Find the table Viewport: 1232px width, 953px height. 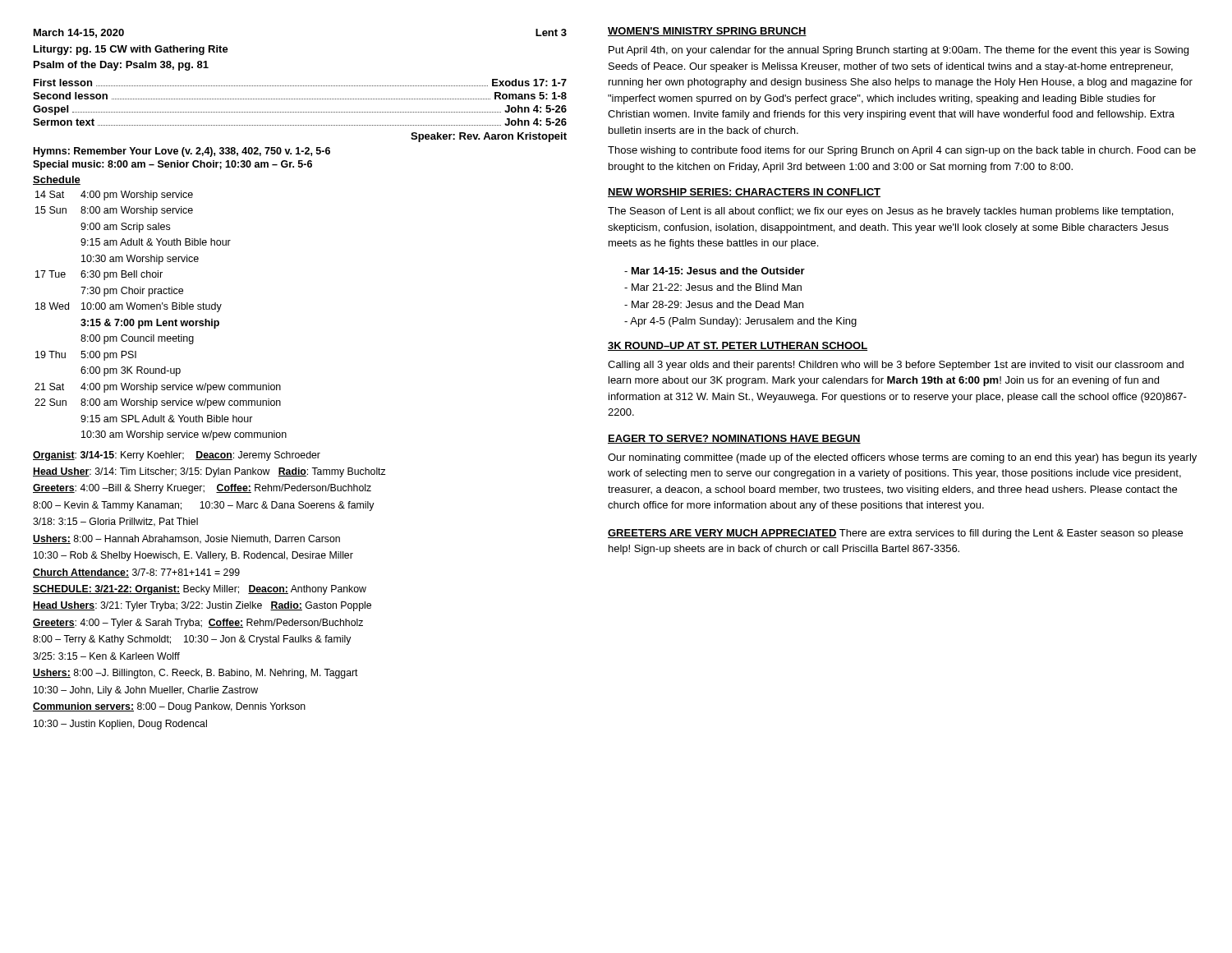[300, 315]
